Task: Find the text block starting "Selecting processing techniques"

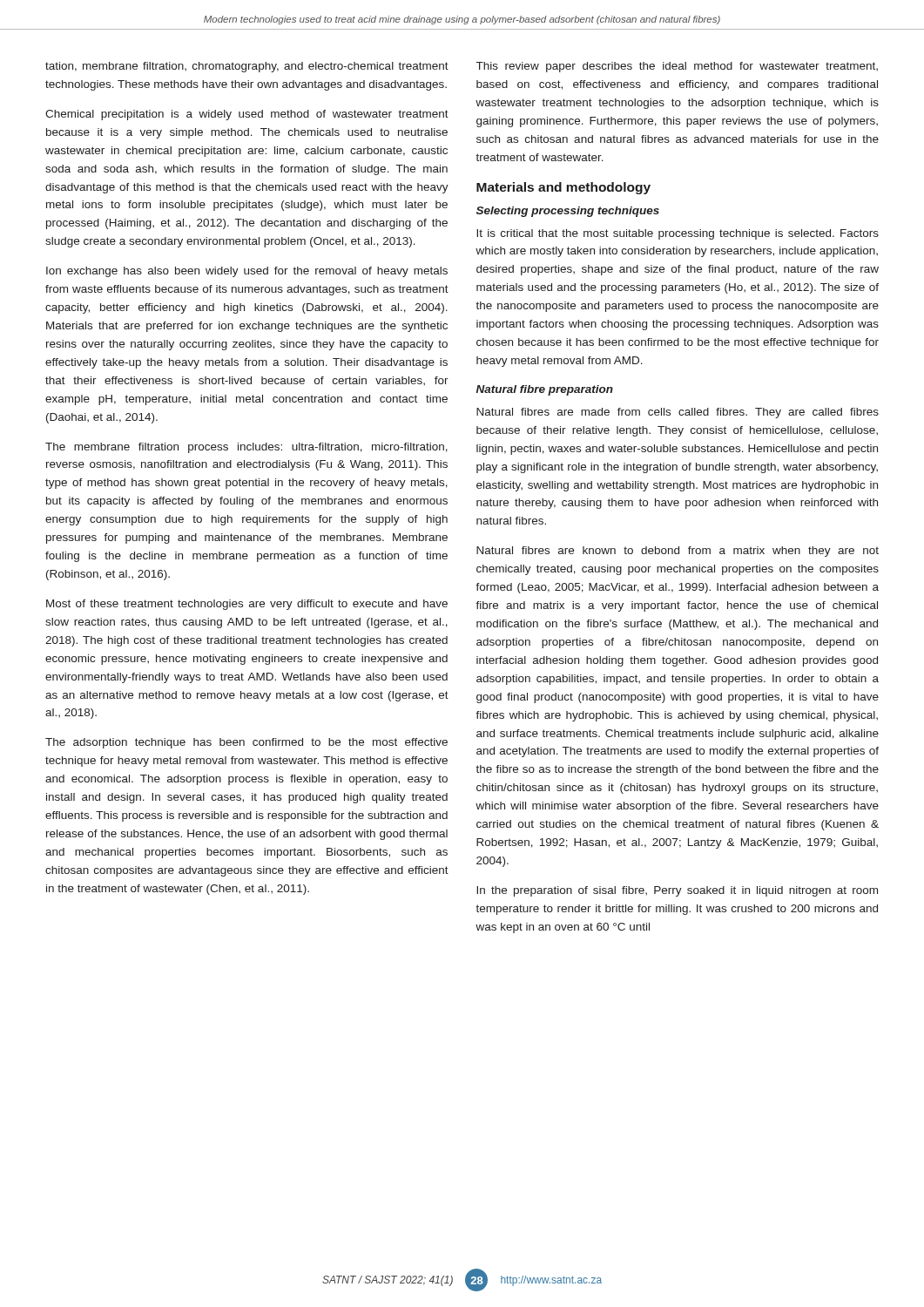Action: 568,210
